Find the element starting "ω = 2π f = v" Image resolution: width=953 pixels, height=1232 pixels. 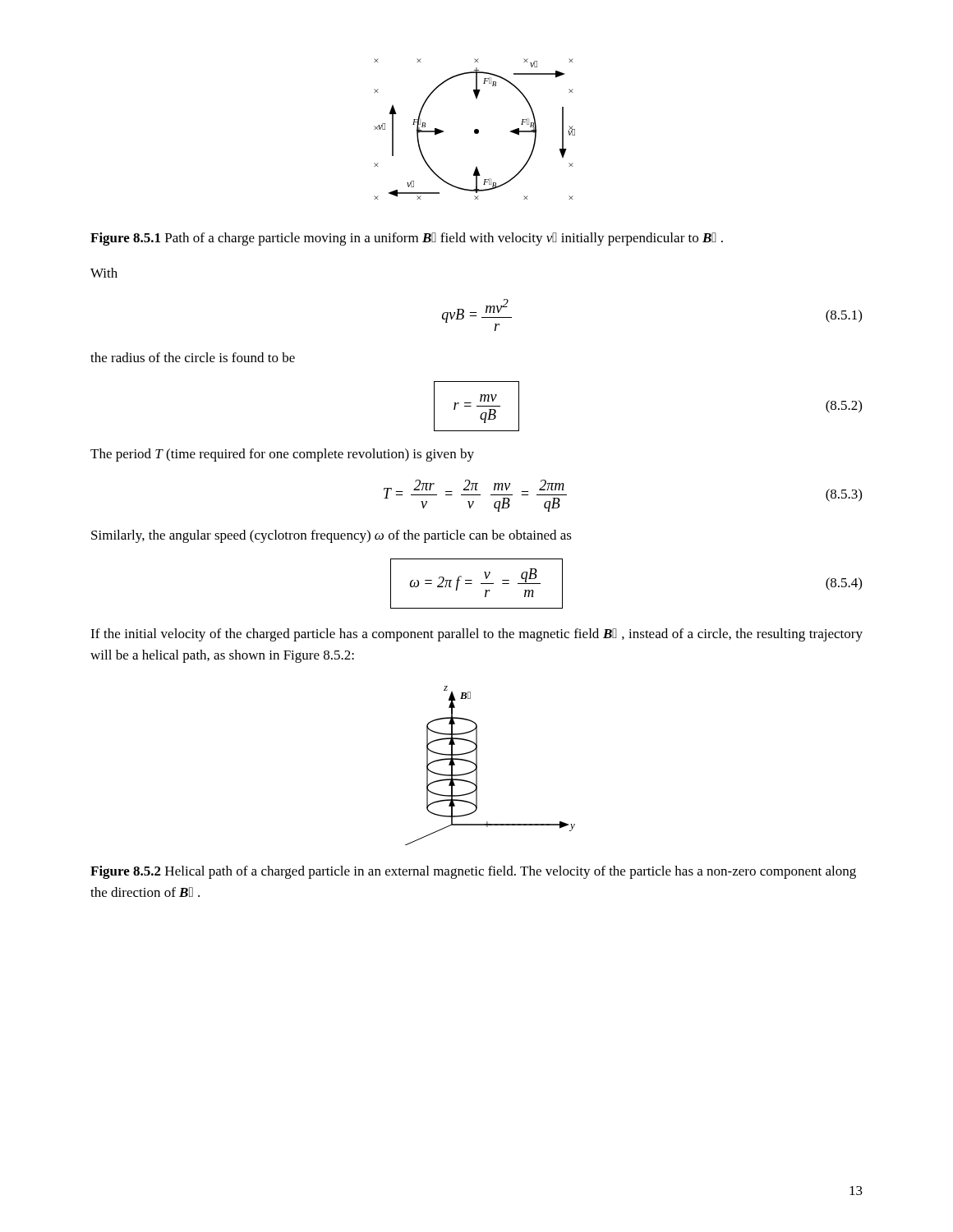point(472,584)
